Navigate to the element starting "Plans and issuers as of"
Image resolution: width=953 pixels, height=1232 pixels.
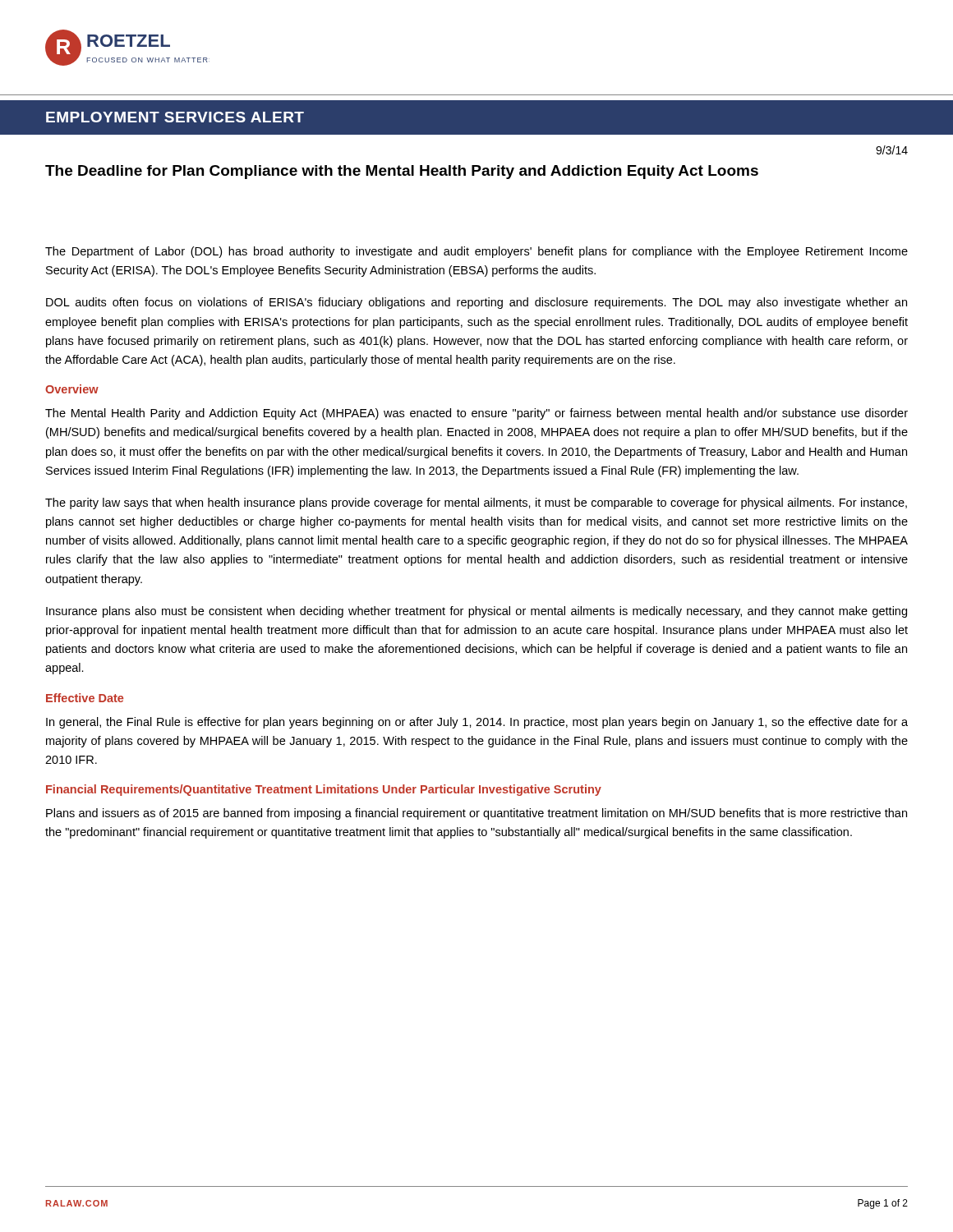tap(476, 823)
